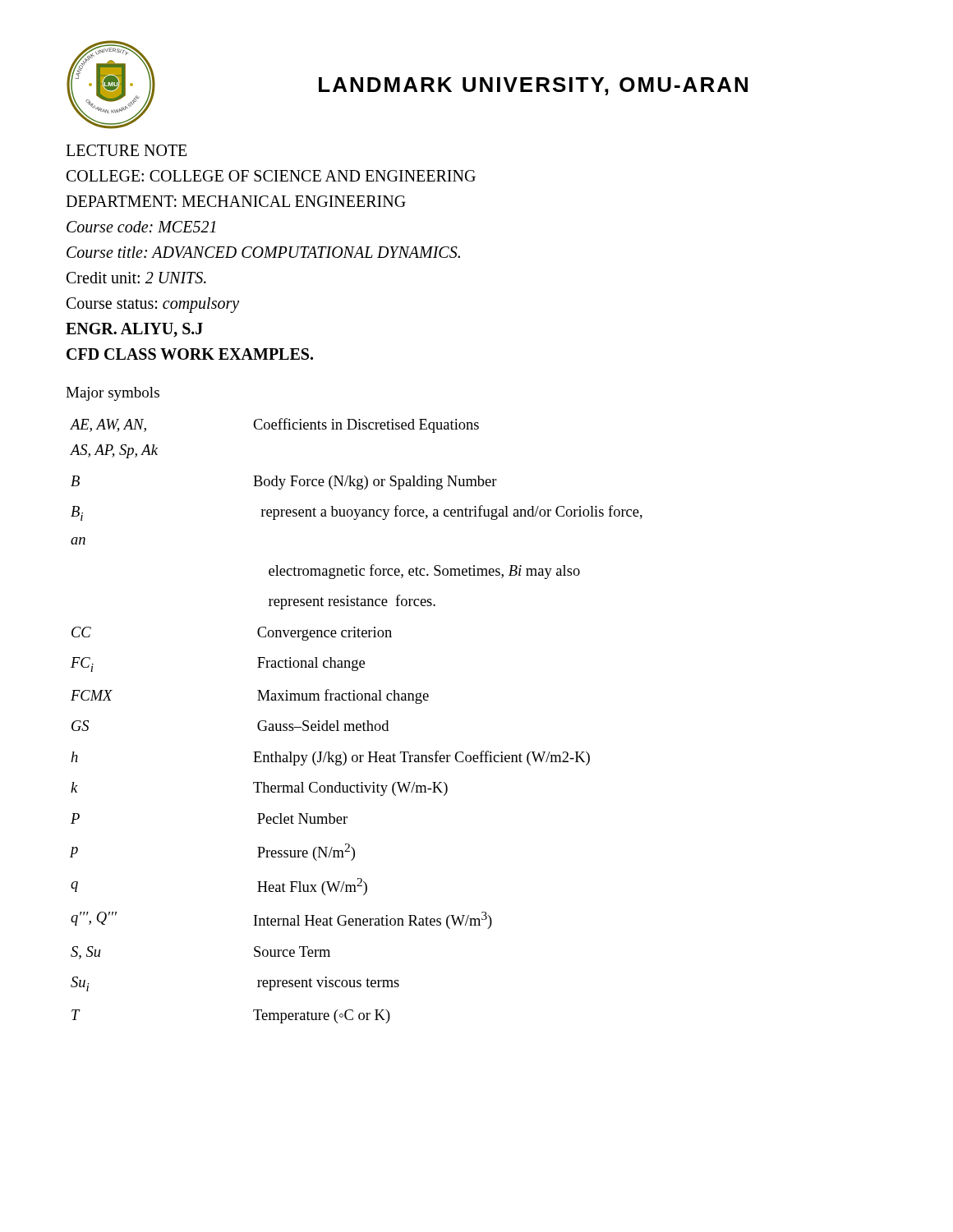953x1232 pixels.
Task: Find the element starting "LECTURE NOTE COLLEGE: COLLEGE OF"
Action: 271,252
